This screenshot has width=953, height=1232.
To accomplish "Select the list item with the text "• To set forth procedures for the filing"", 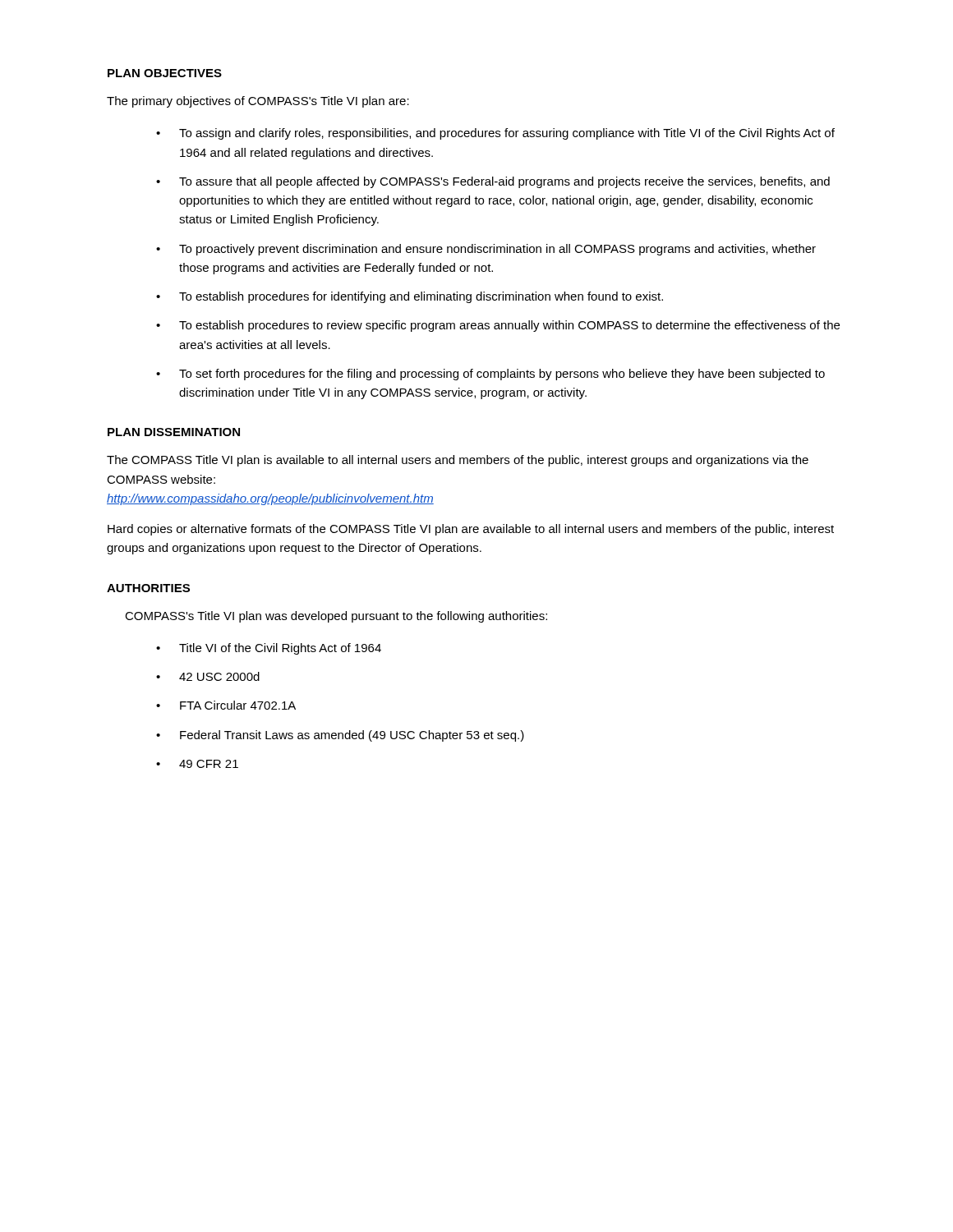I will [x=501, y=383].
